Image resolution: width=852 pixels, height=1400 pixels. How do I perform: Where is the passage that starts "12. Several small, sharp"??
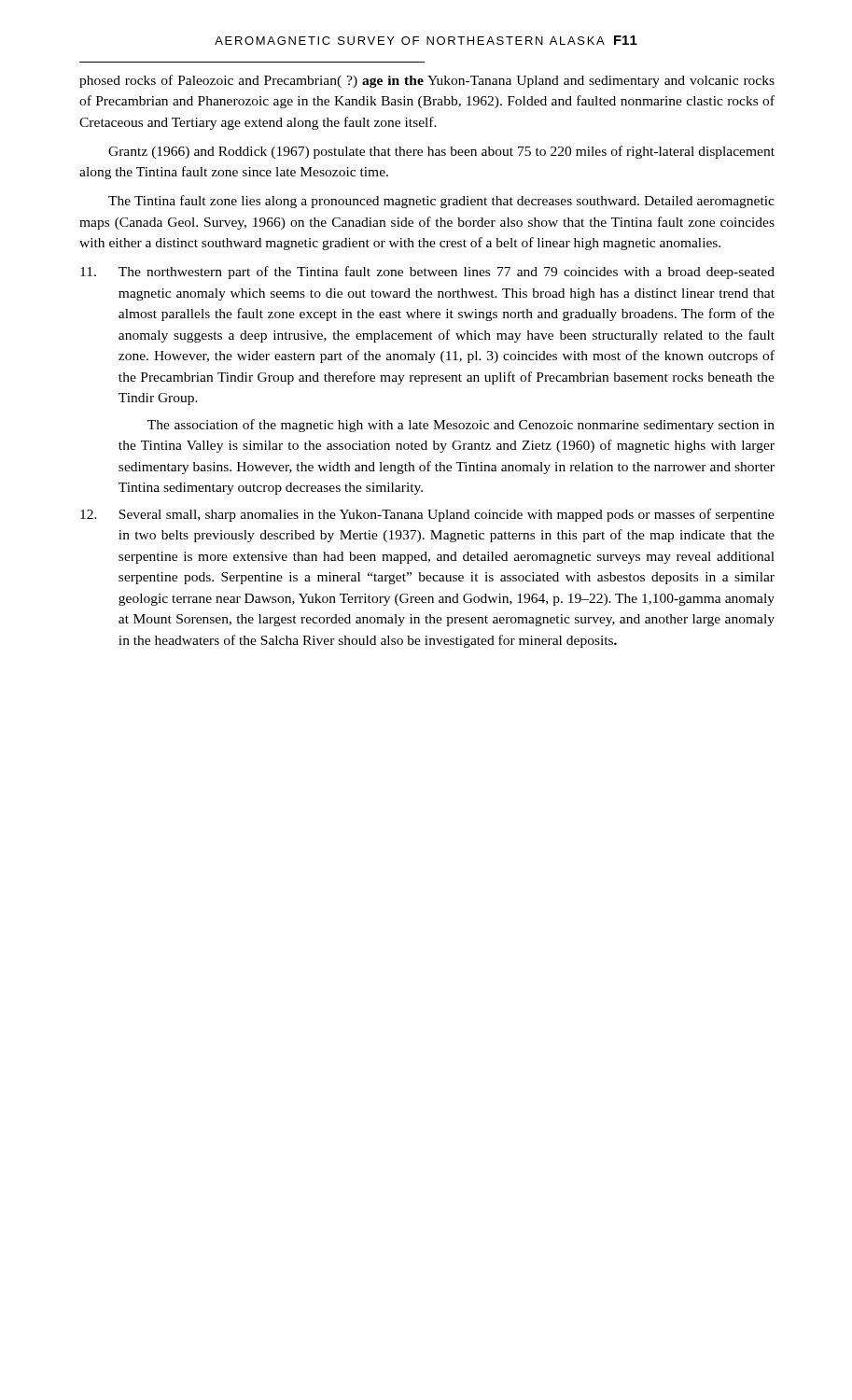[427, 577]
